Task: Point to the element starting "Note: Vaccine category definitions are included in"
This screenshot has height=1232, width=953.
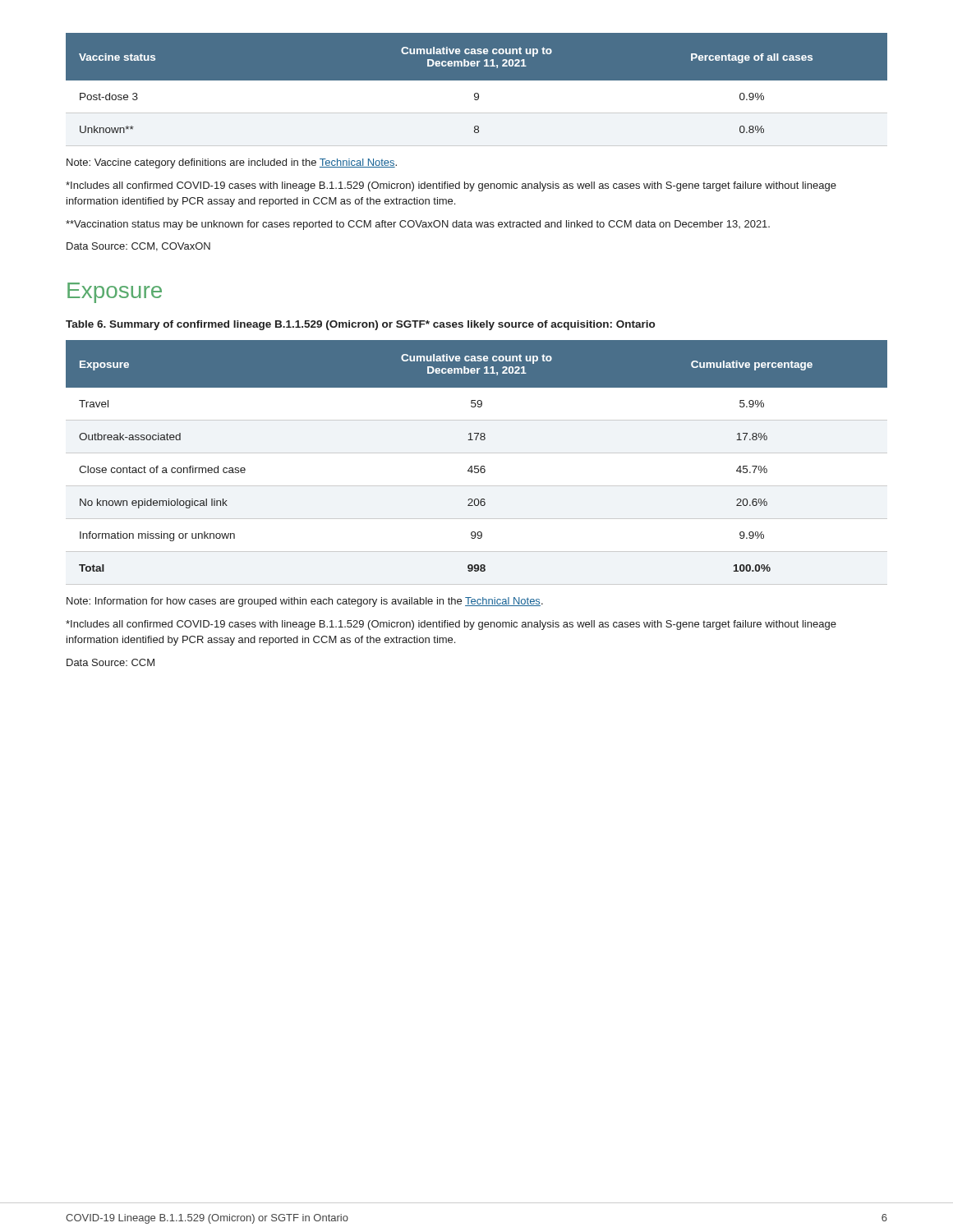Action: pos(232,162)
